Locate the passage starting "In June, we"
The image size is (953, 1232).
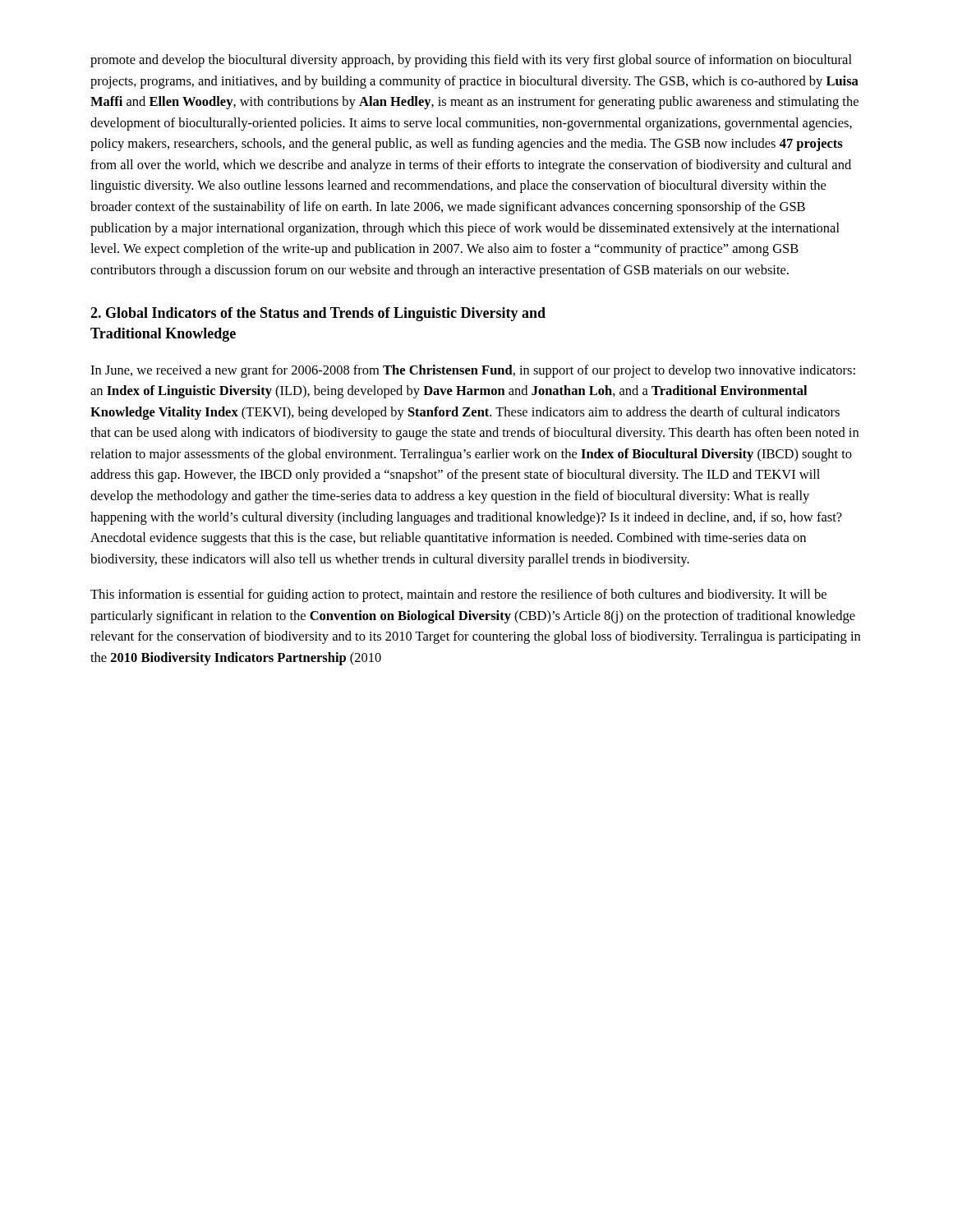(475, 464)
